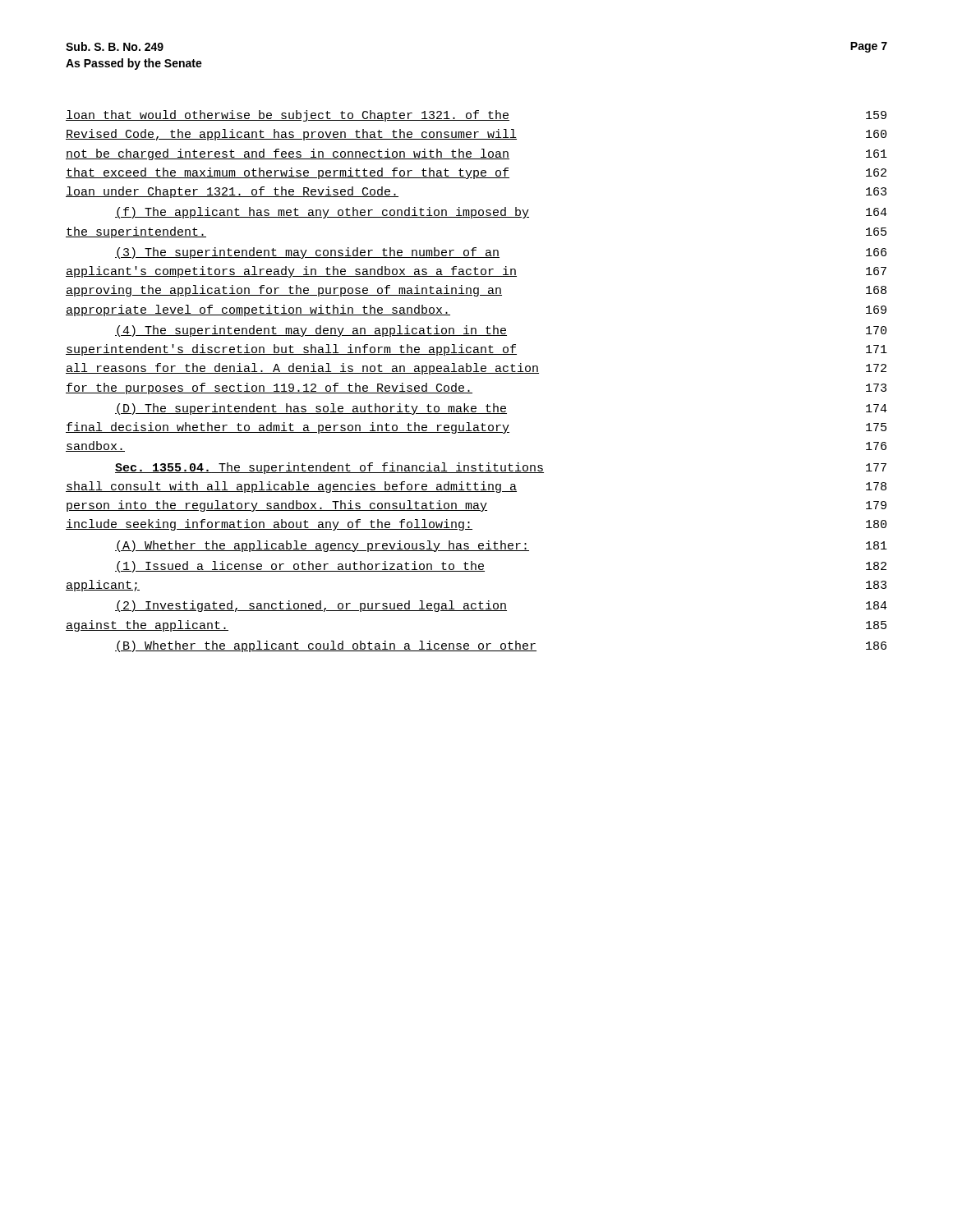This screenshot has width=953, height=1232.
Task: Select the block starting "Sec. 1355.04. The superintendent of financial"
Action: (x=476, y=468)
